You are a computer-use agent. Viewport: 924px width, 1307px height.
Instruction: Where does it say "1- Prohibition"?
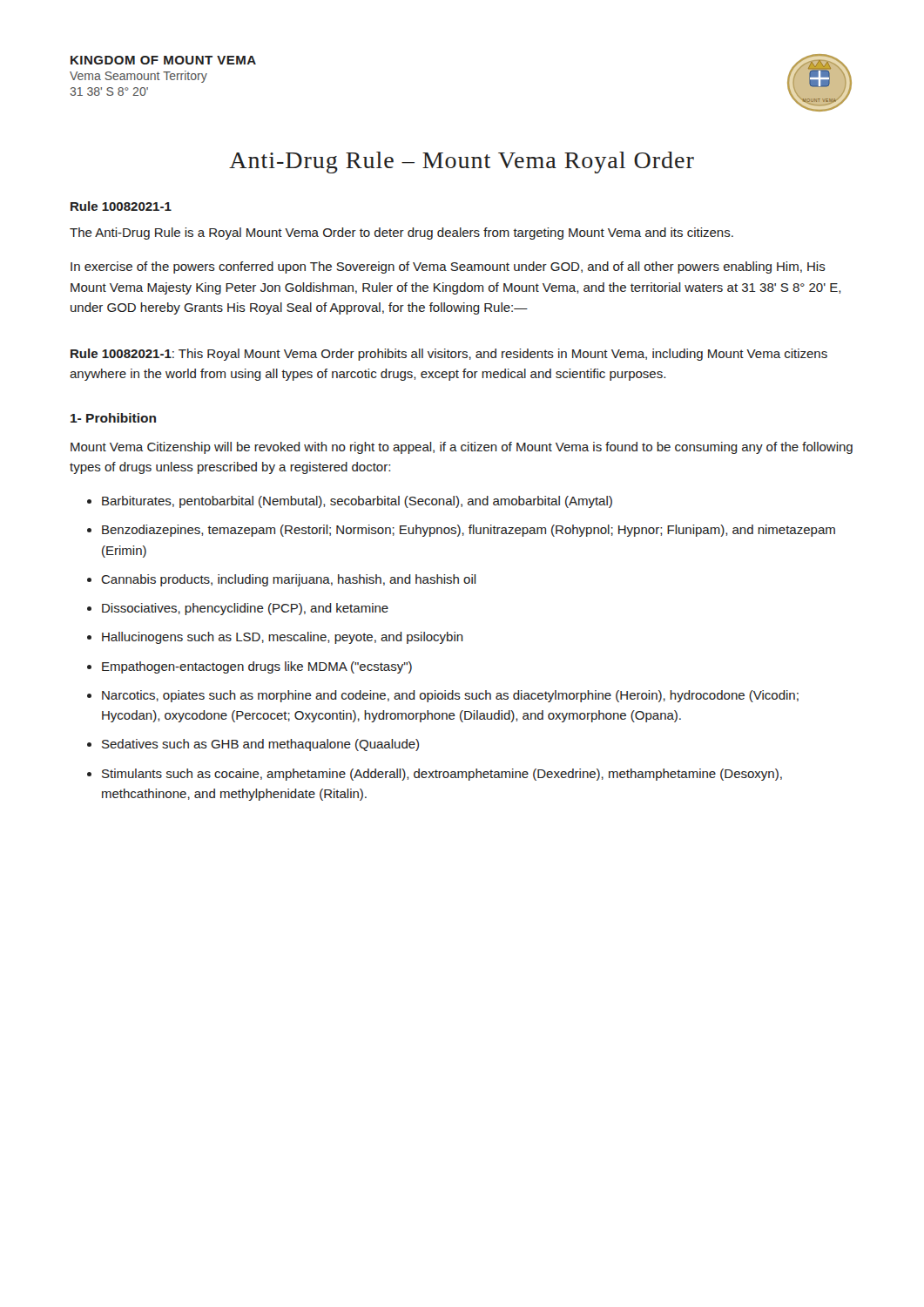point(113,417)
